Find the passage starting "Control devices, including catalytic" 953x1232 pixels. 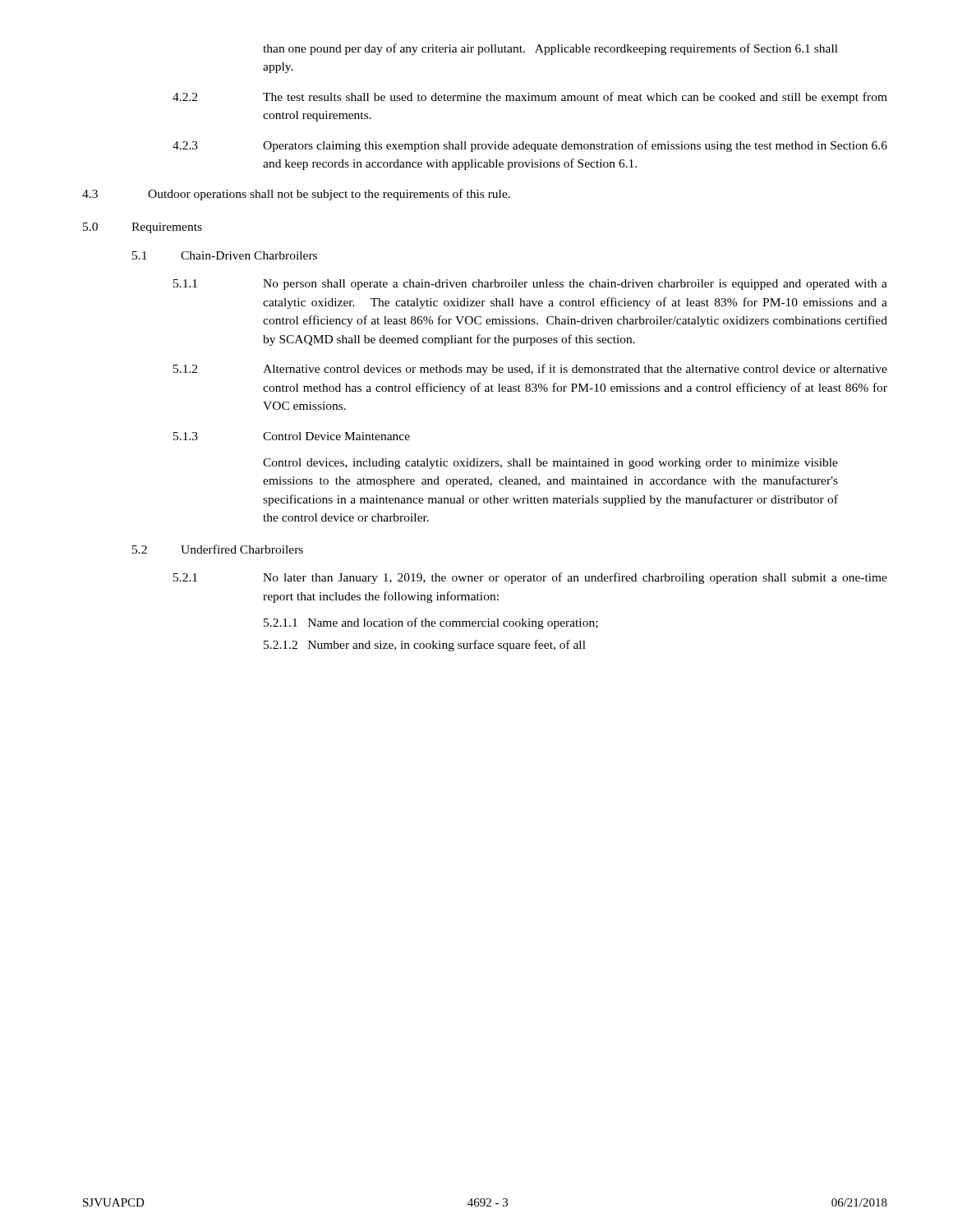pyautogui.click(x=550, y=490)
